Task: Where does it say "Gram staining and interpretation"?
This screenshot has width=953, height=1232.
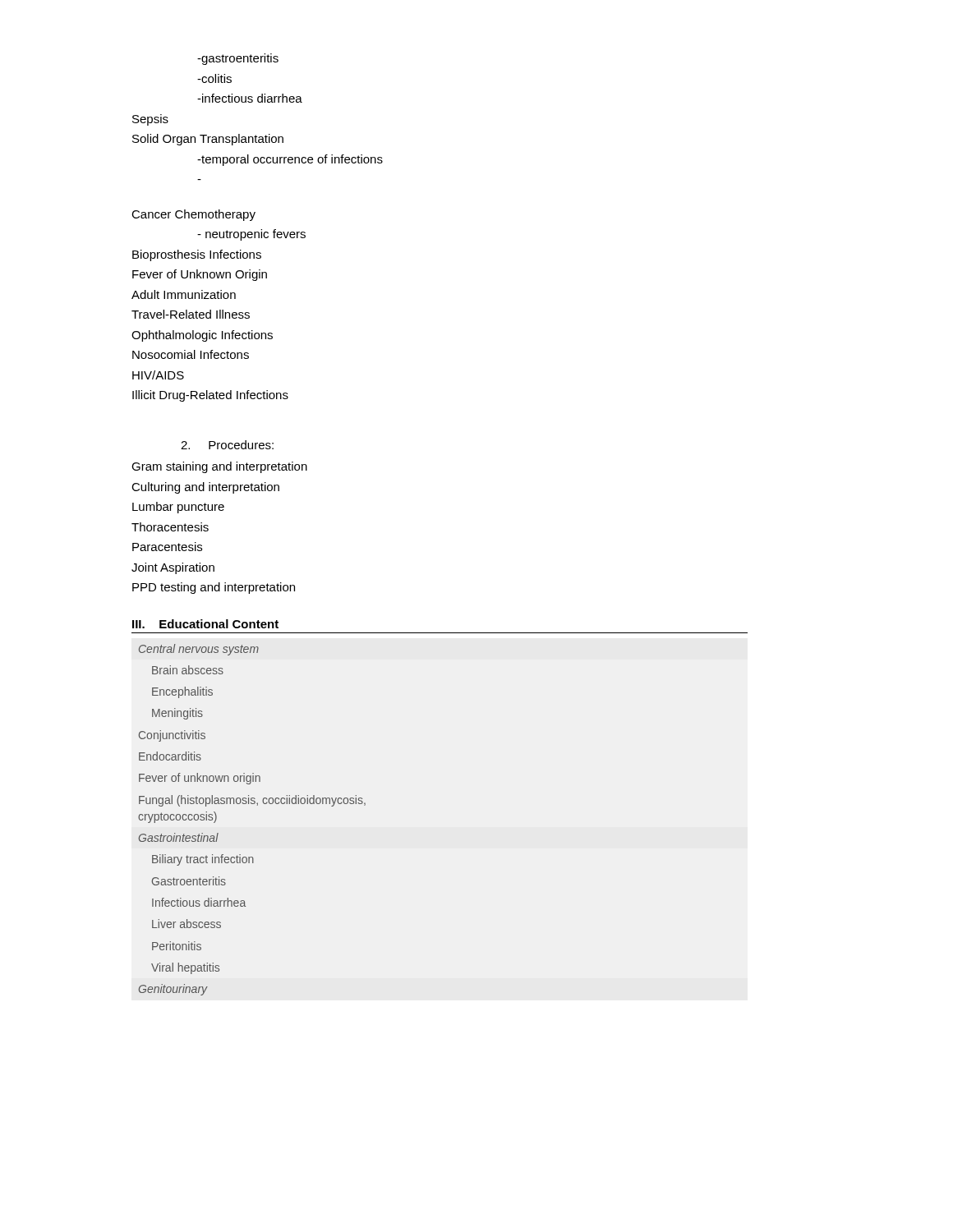Action: [x=219, y=466]
